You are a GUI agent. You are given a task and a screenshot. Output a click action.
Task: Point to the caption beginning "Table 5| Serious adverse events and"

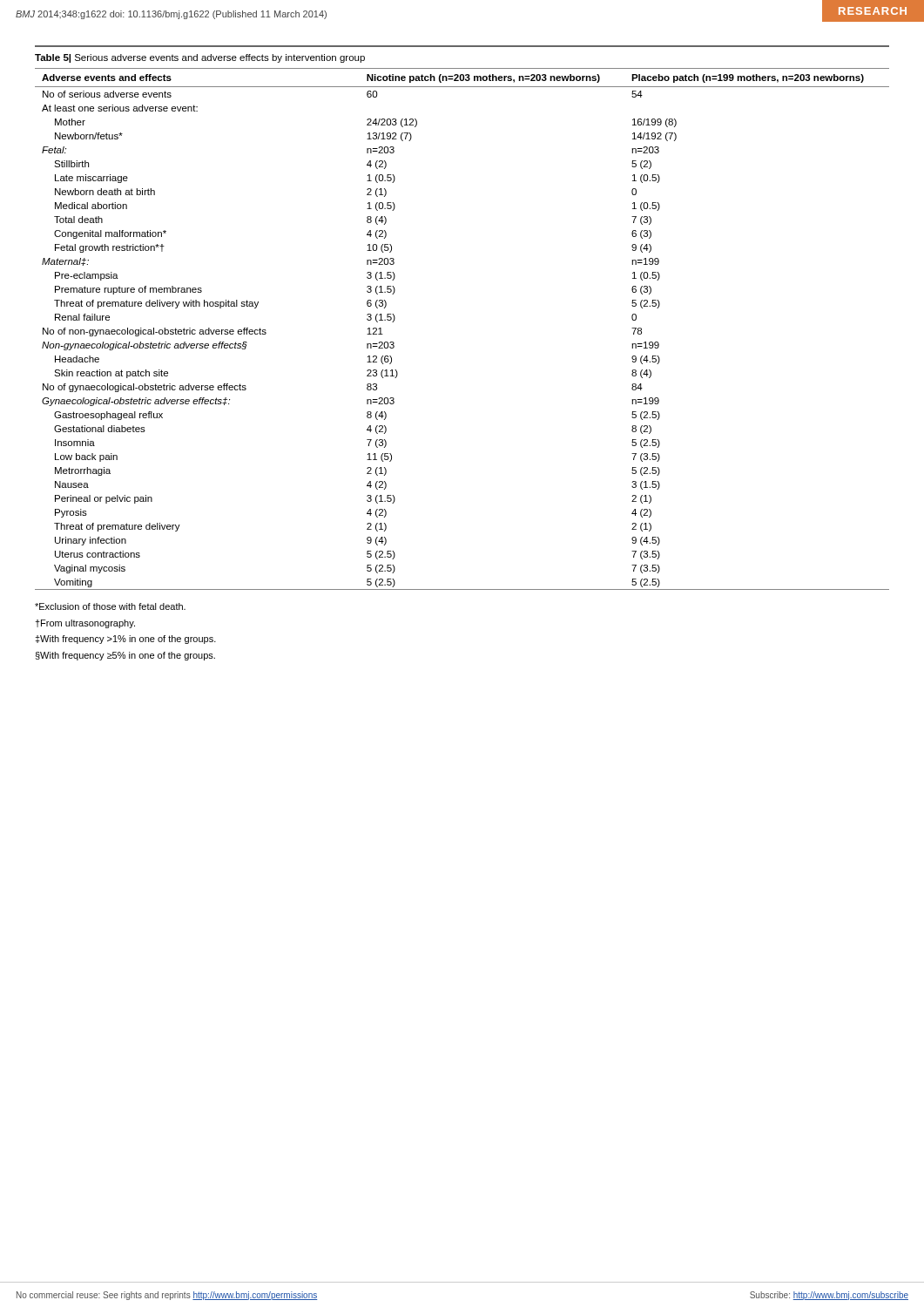pyautogui.click(x=200, y=58)
